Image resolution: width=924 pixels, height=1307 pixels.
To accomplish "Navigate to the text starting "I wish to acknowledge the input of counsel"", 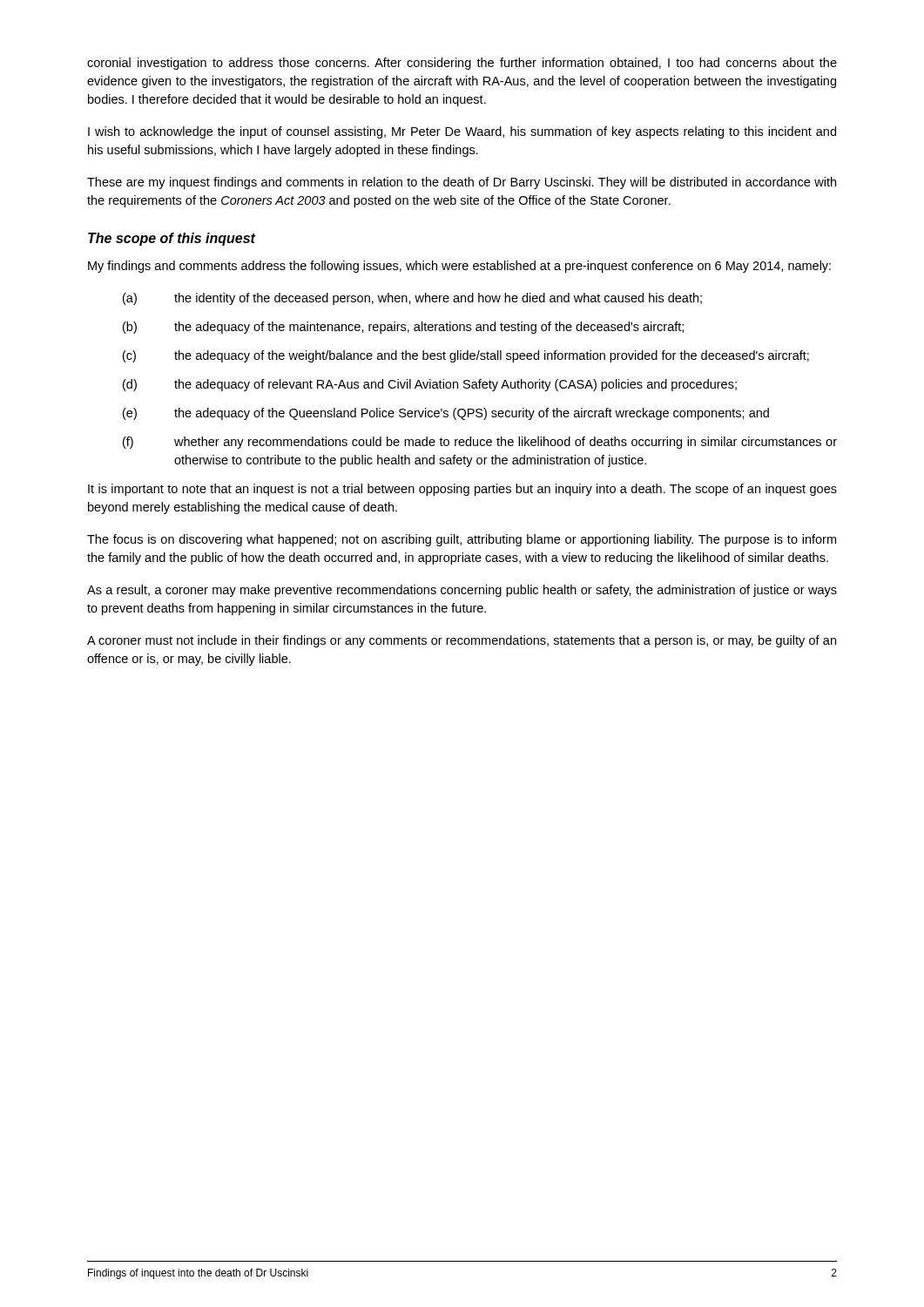I will click(462, 141).
